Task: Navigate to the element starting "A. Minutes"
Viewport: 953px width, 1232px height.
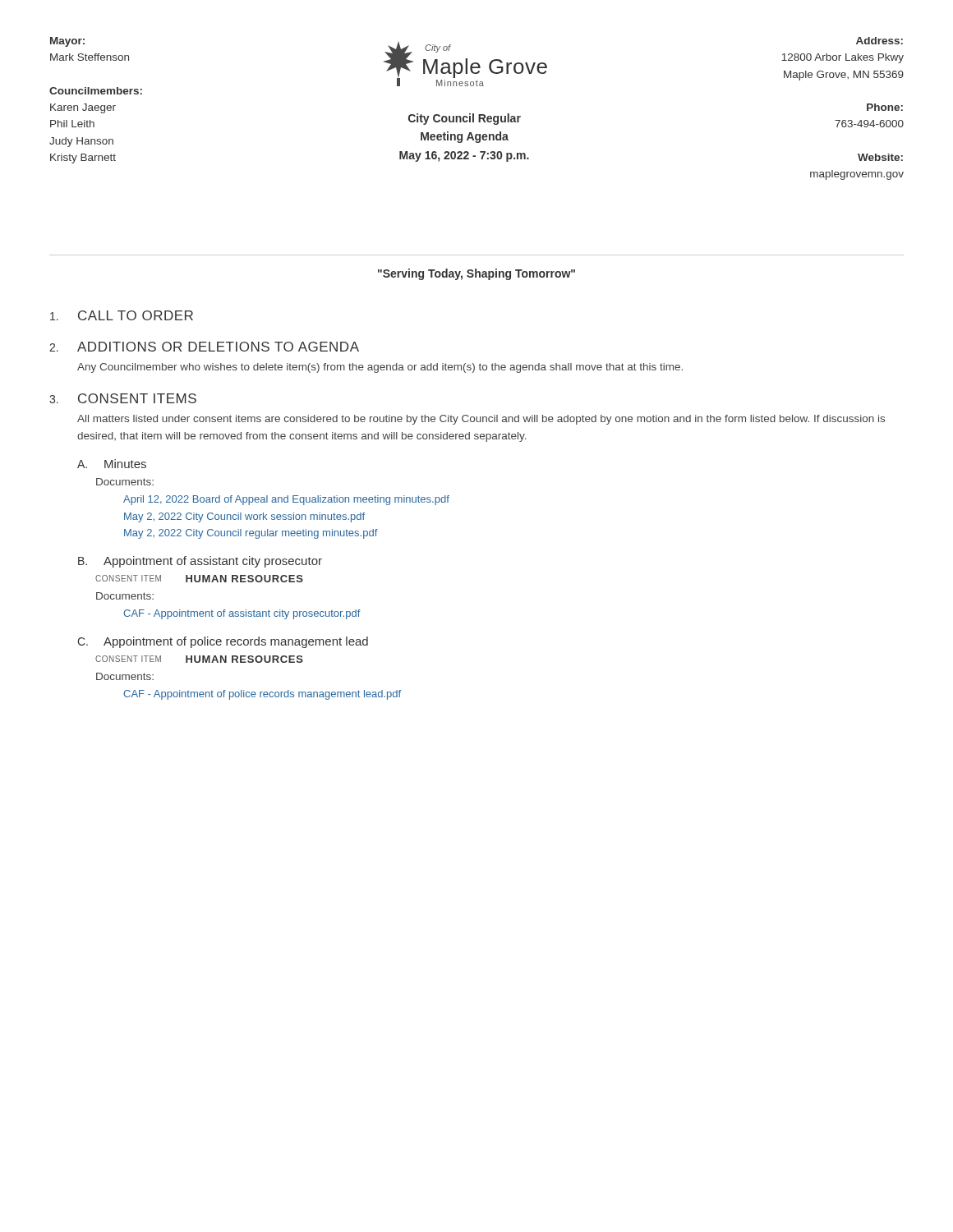Action: pos(112,463)
